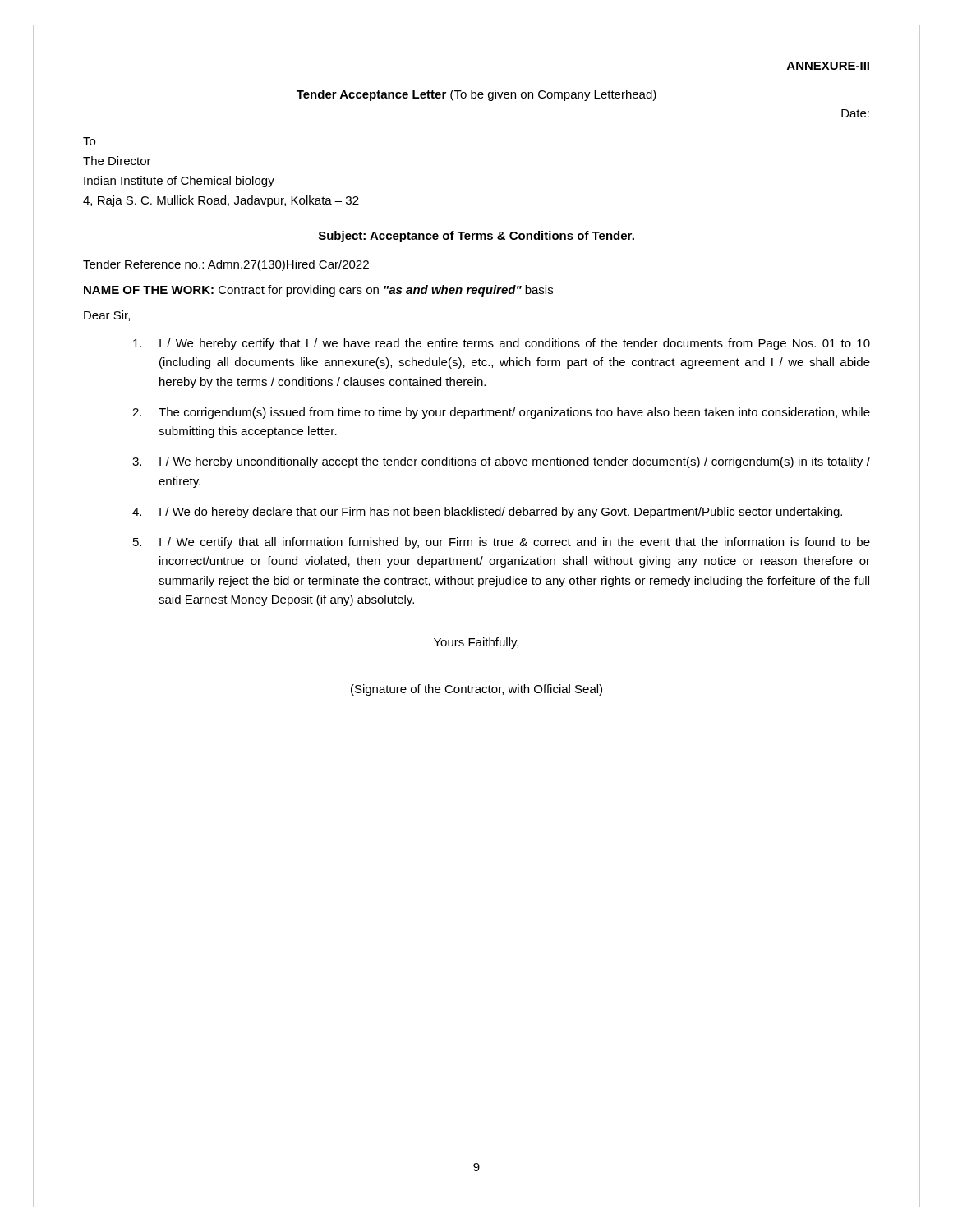Point to the block beginning "Tender Reference no.:"

pos(226,264)
